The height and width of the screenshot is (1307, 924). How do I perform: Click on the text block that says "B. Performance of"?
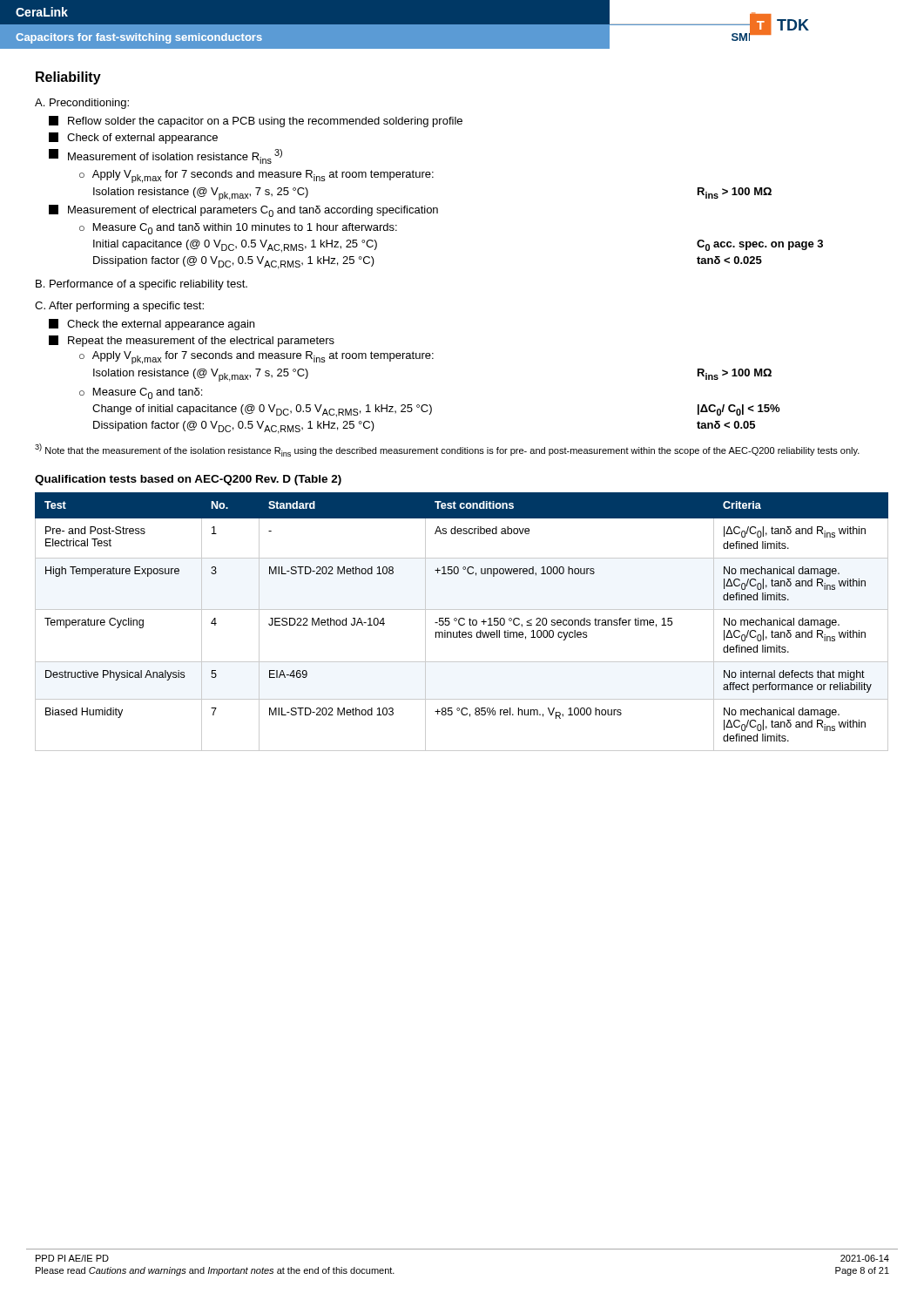click(142, 284)
